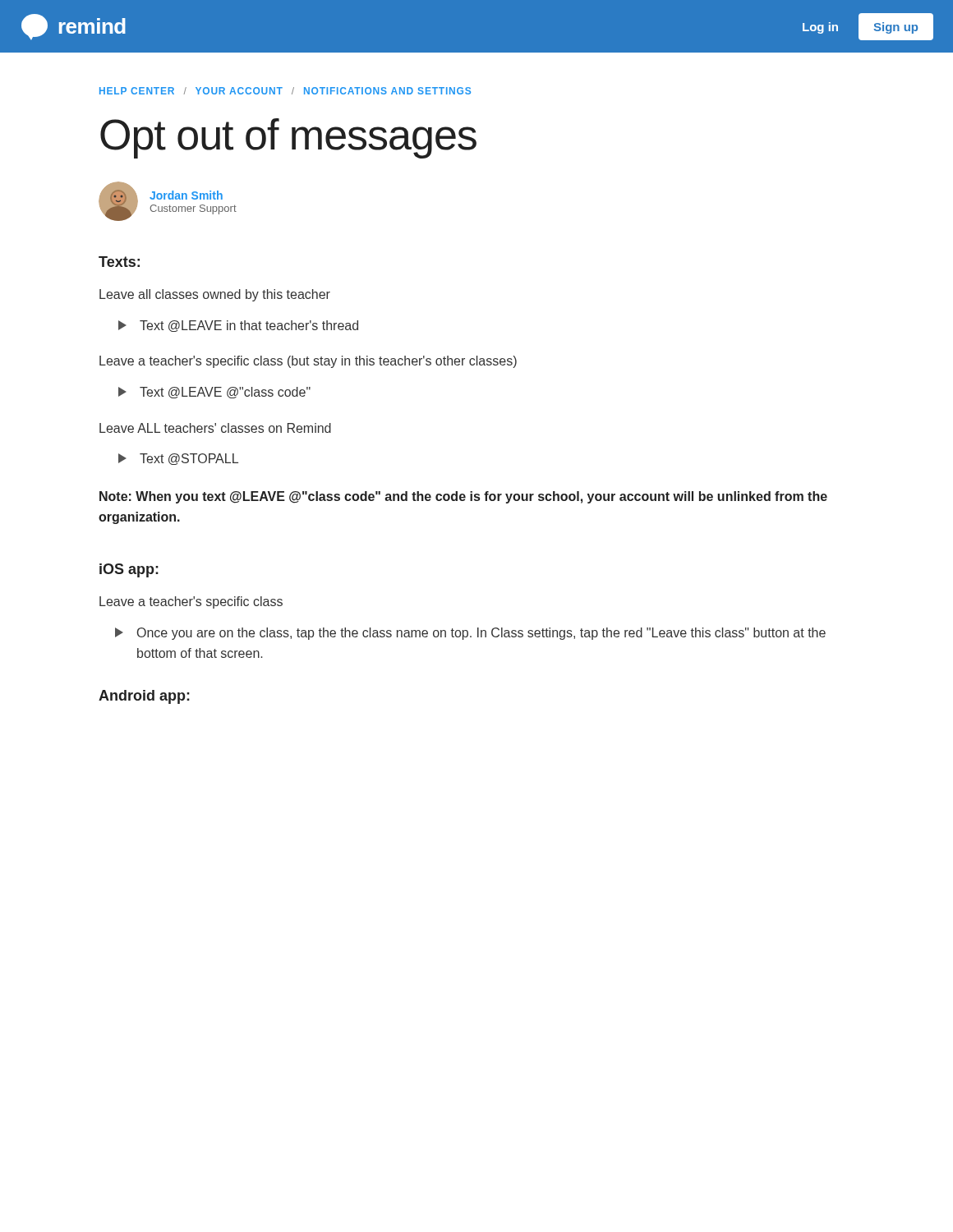
Task: Select the text block starting "Android app:"
Action: 145,695
